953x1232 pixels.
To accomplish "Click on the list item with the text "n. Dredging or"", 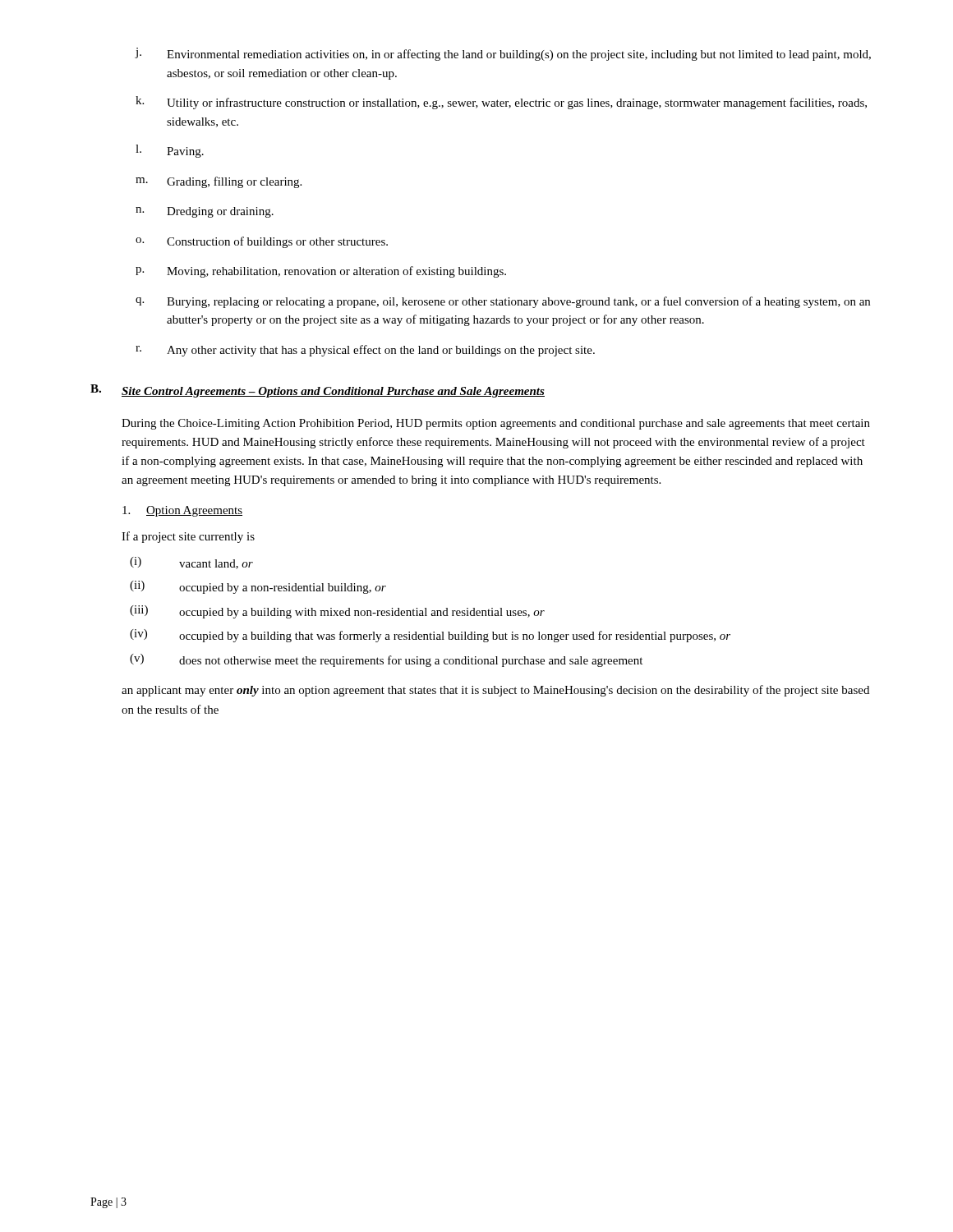I will coord(205,212).
